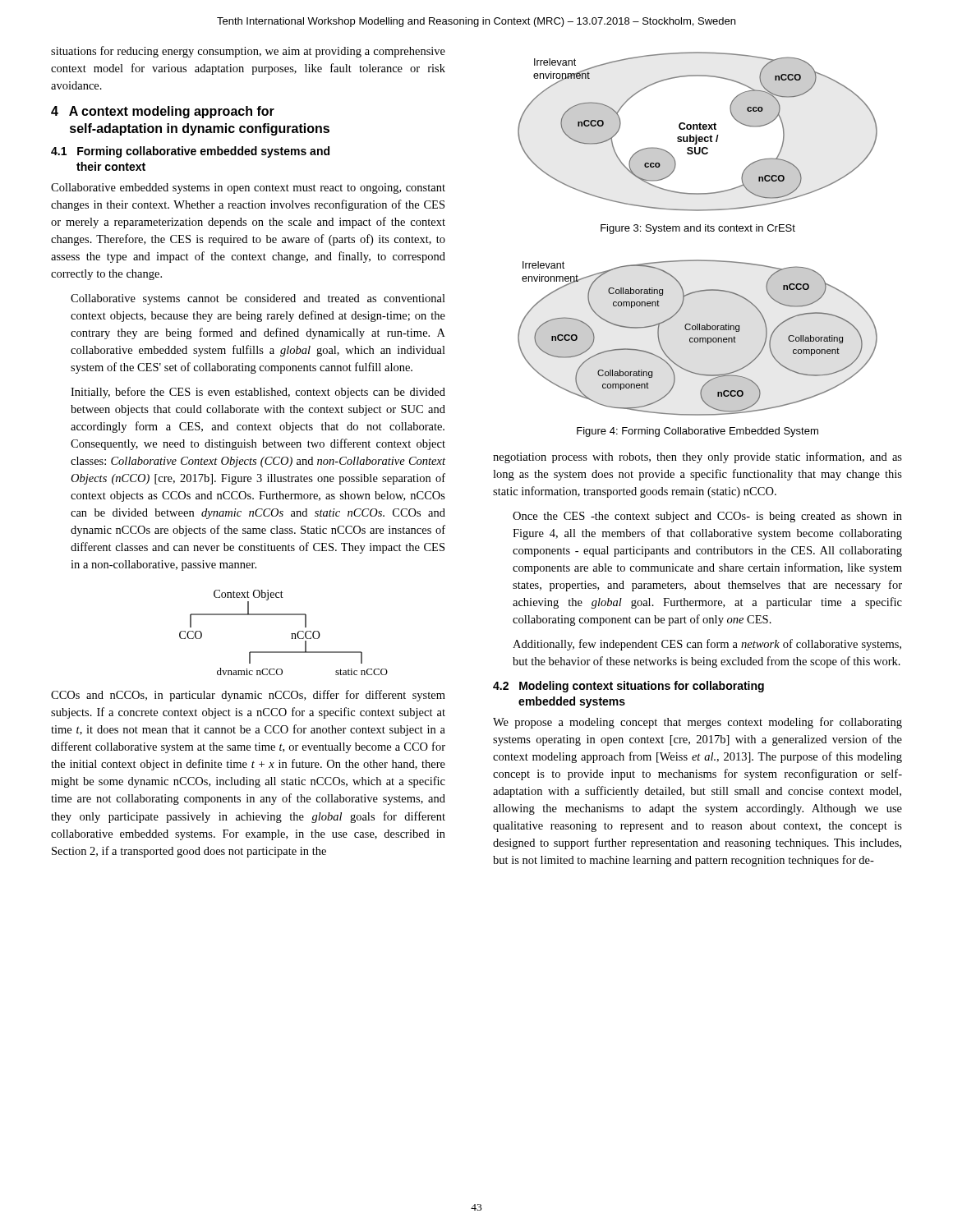Click on the text starting "Figure 3: System and its"
Screen dimensions: 1232x953
[698, 228]
